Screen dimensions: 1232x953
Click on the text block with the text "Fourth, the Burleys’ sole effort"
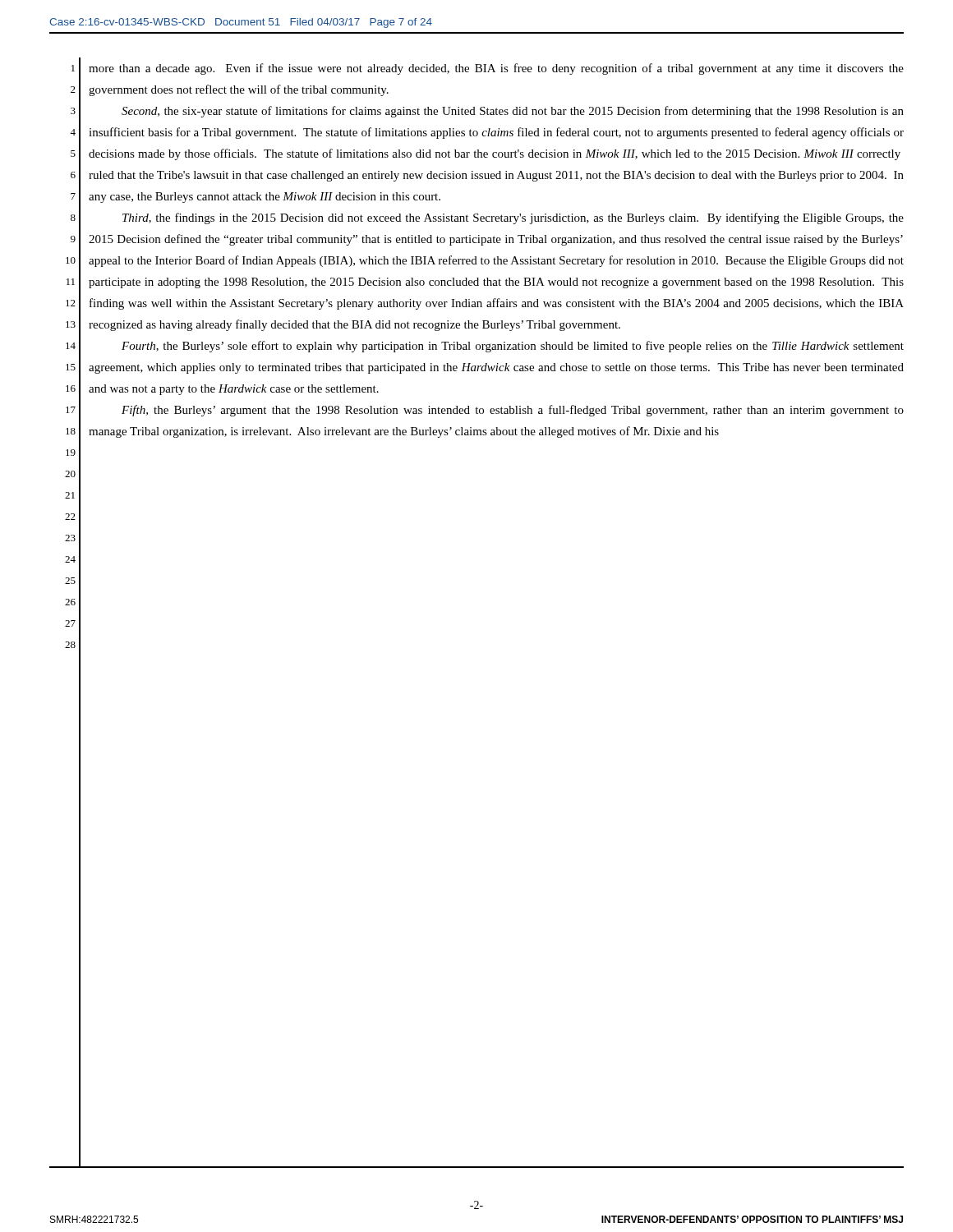(496, 367)
